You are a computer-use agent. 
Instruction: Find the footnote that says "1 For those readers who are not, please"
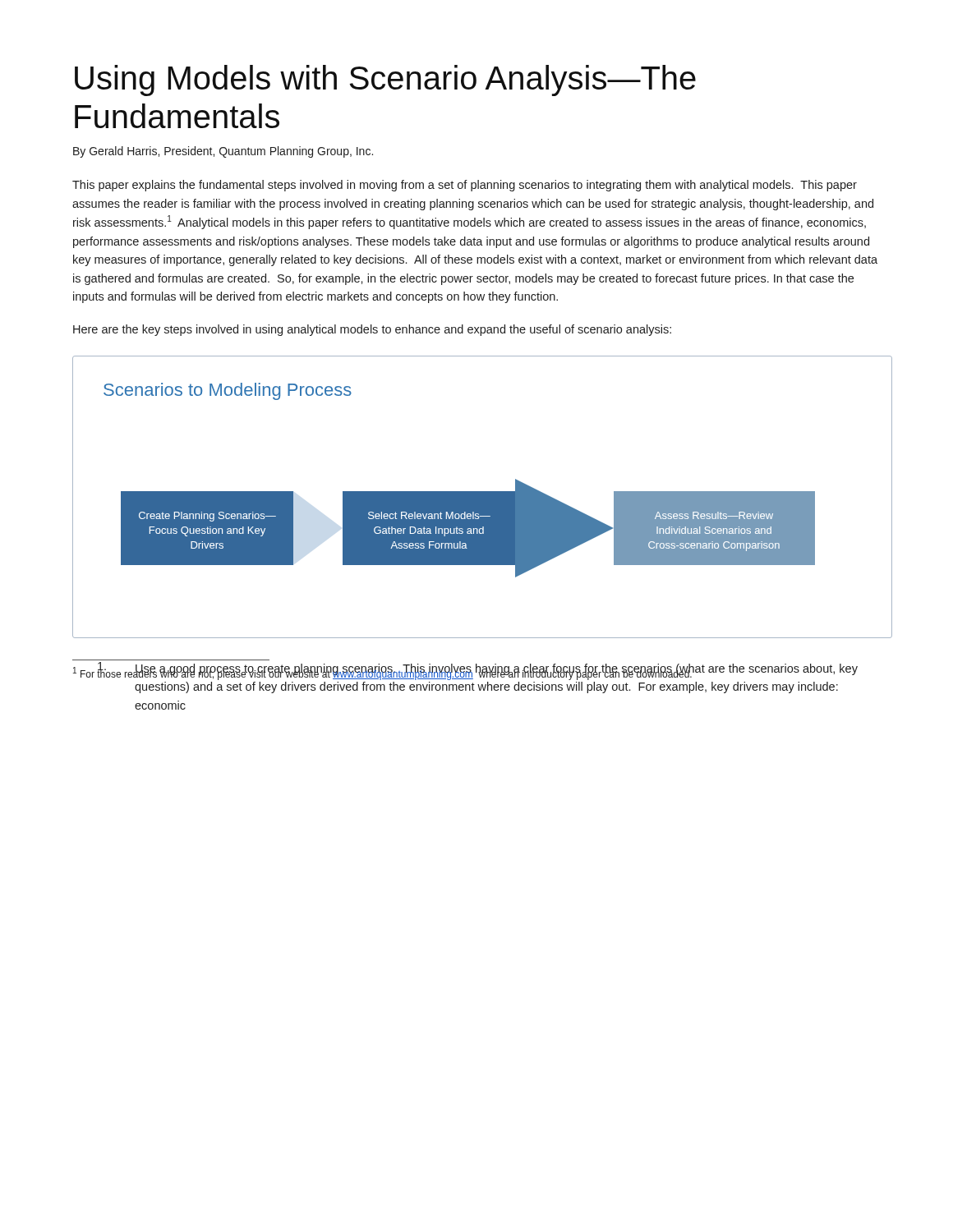point(382,673)
